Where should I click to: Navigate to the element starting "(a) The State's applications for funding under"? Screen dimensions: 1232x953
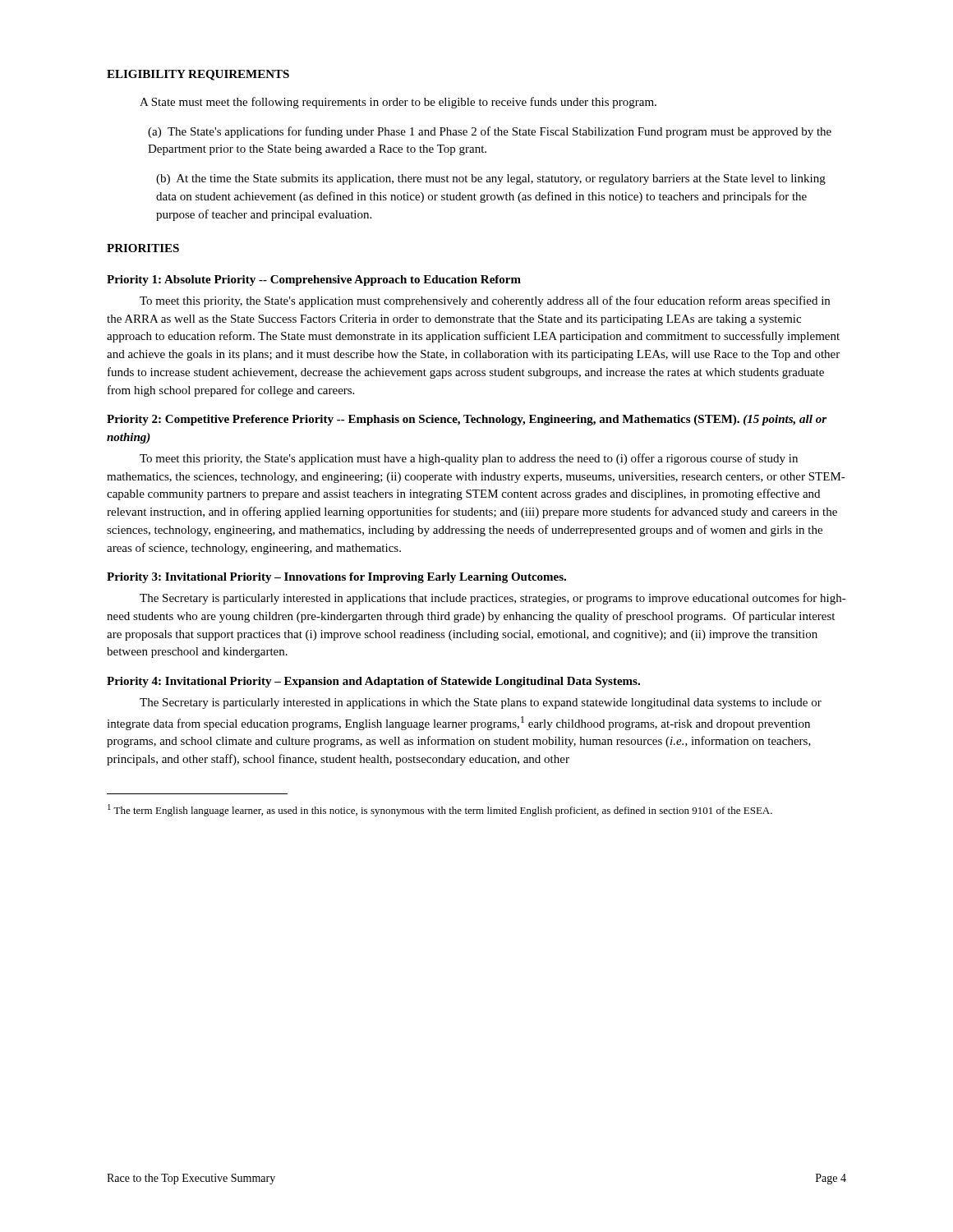(x=490, y=140)
